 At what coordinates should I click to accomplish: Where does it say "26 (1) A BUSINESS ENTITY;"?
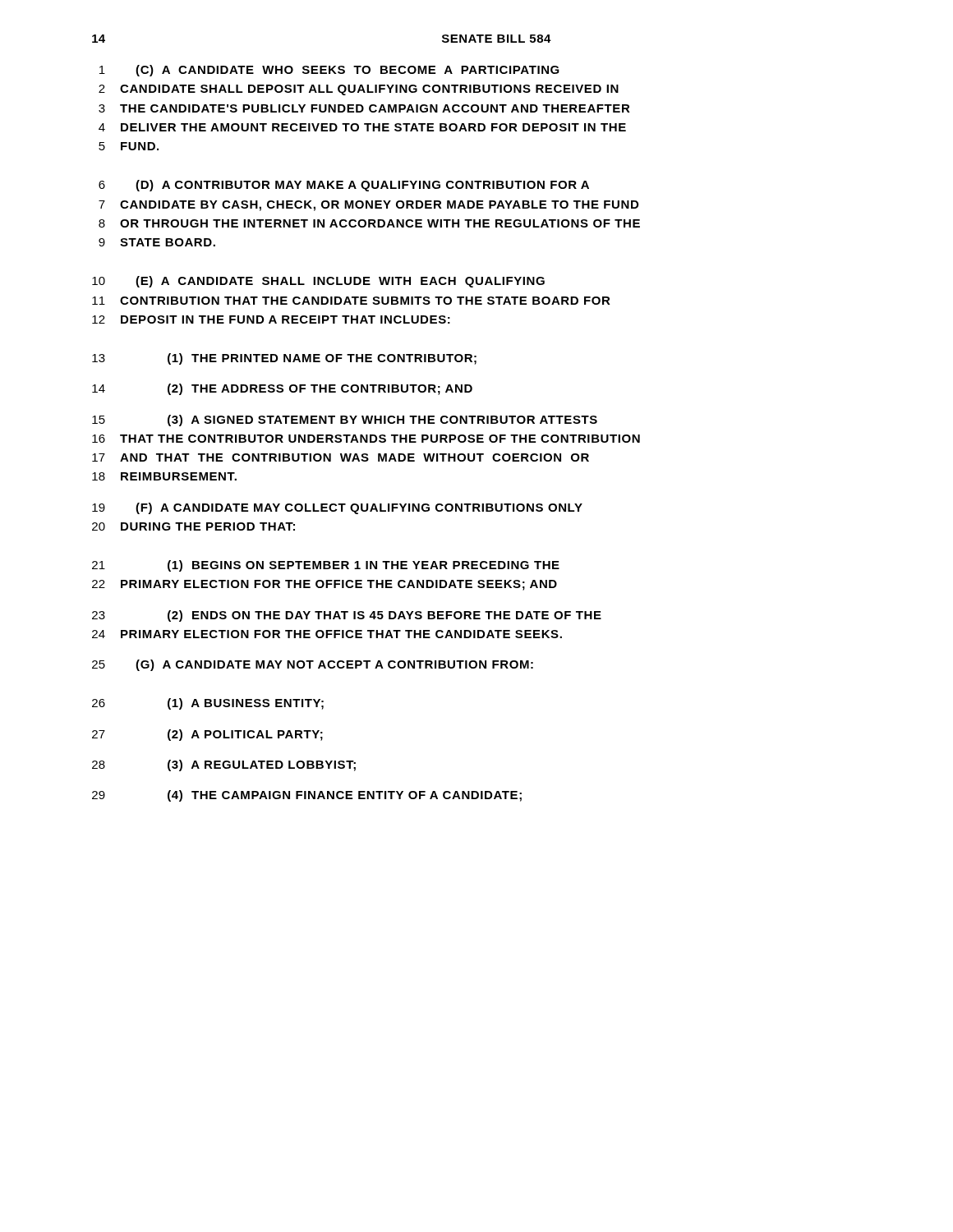[x=208, y=704]
